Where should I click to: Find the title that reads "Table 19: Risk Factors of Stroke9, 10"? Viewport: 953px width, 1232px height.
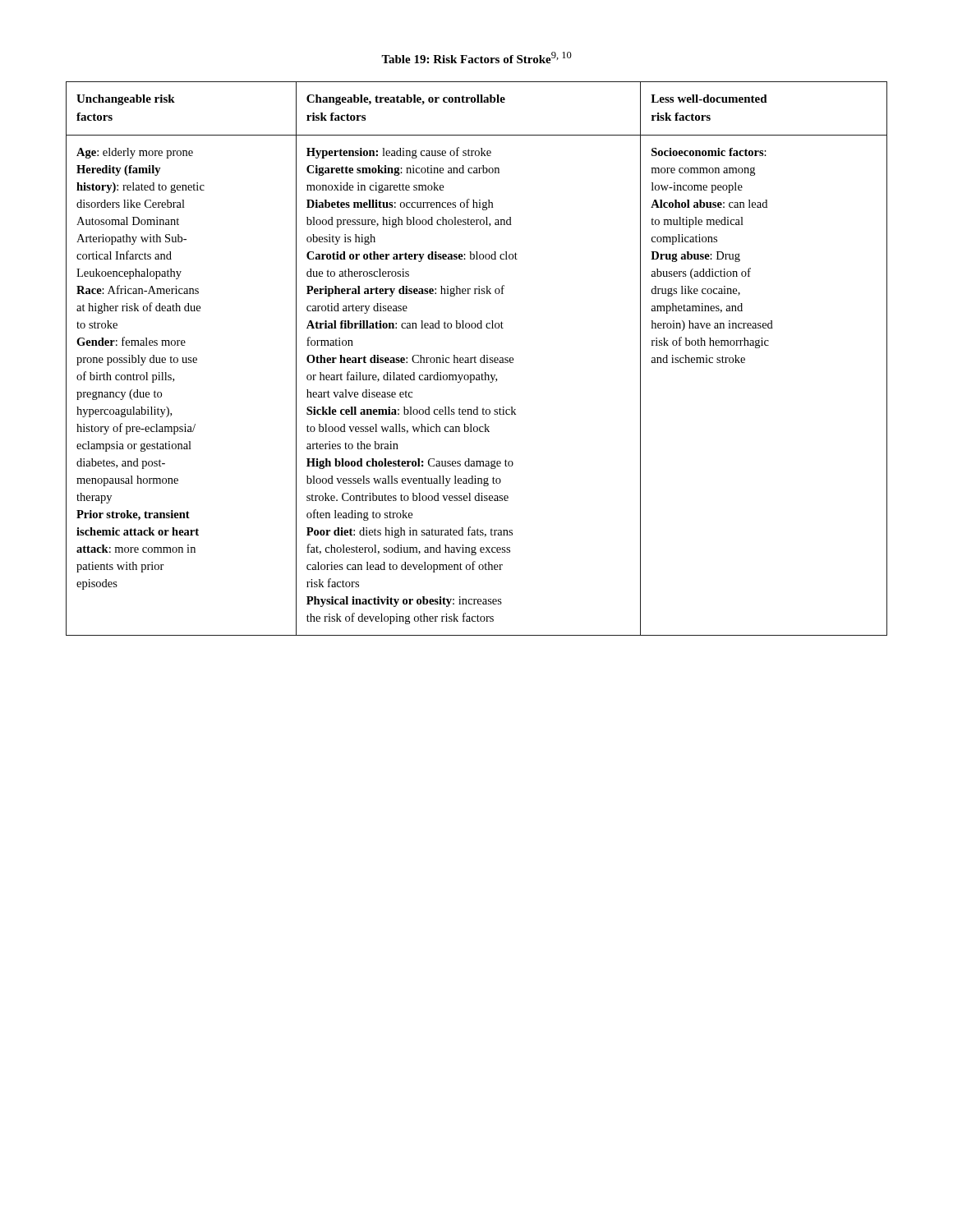click(476, 57)
